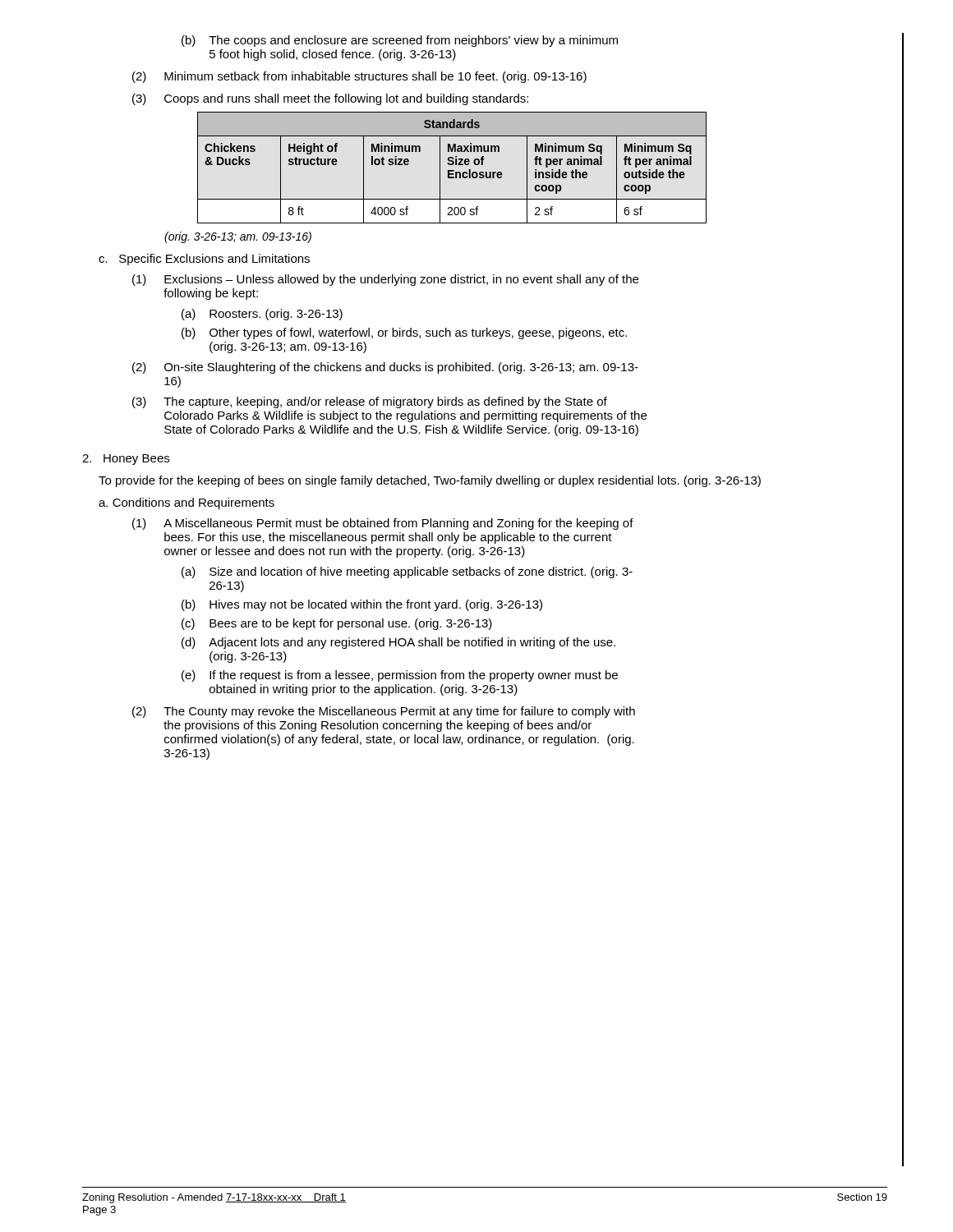Find the list item that says "(b) The coops and enclosure are screened from"

(400, 47)
